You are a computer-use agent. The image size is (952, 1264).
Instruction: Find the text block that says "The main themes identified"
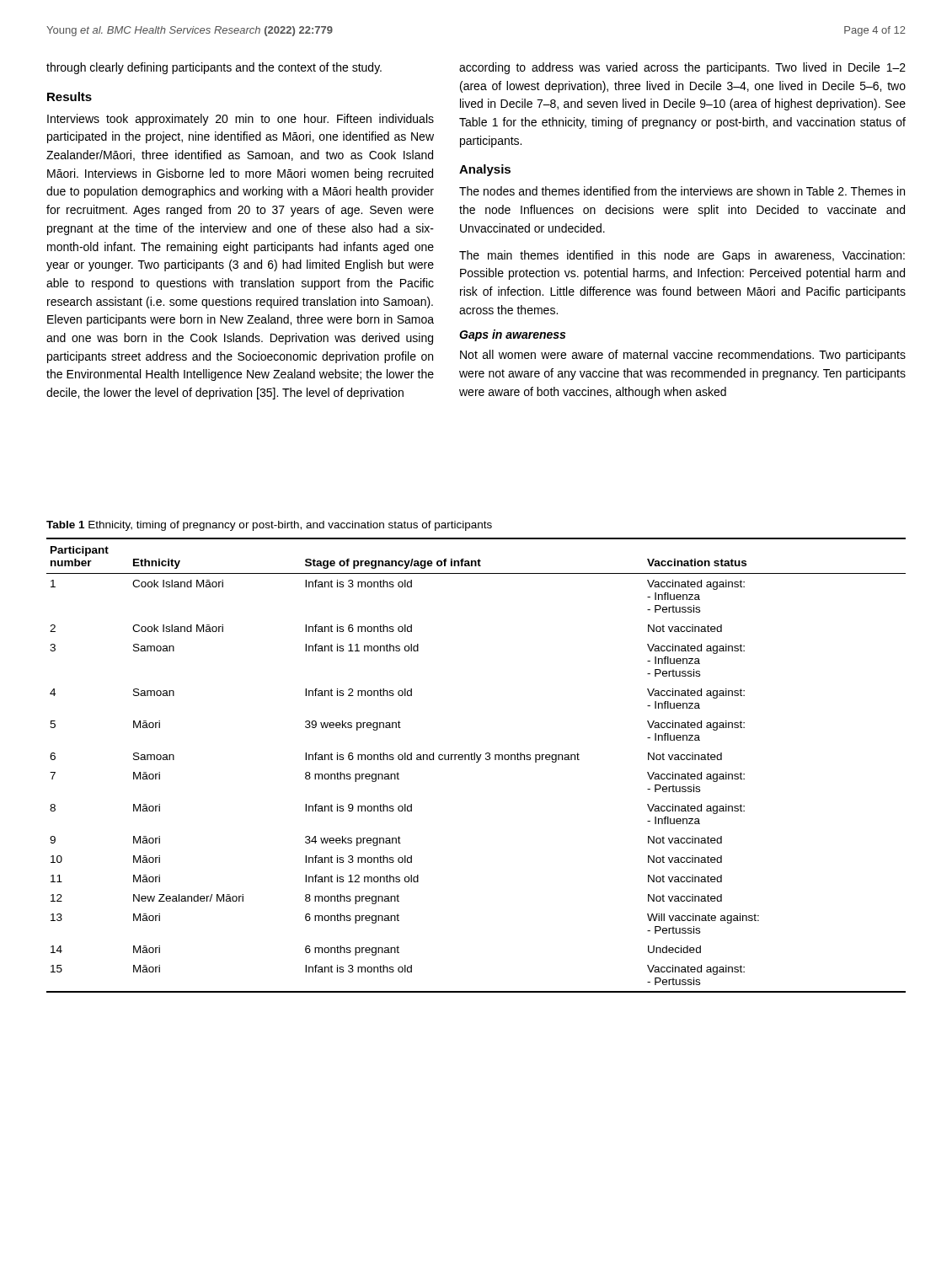click(682, 282)
